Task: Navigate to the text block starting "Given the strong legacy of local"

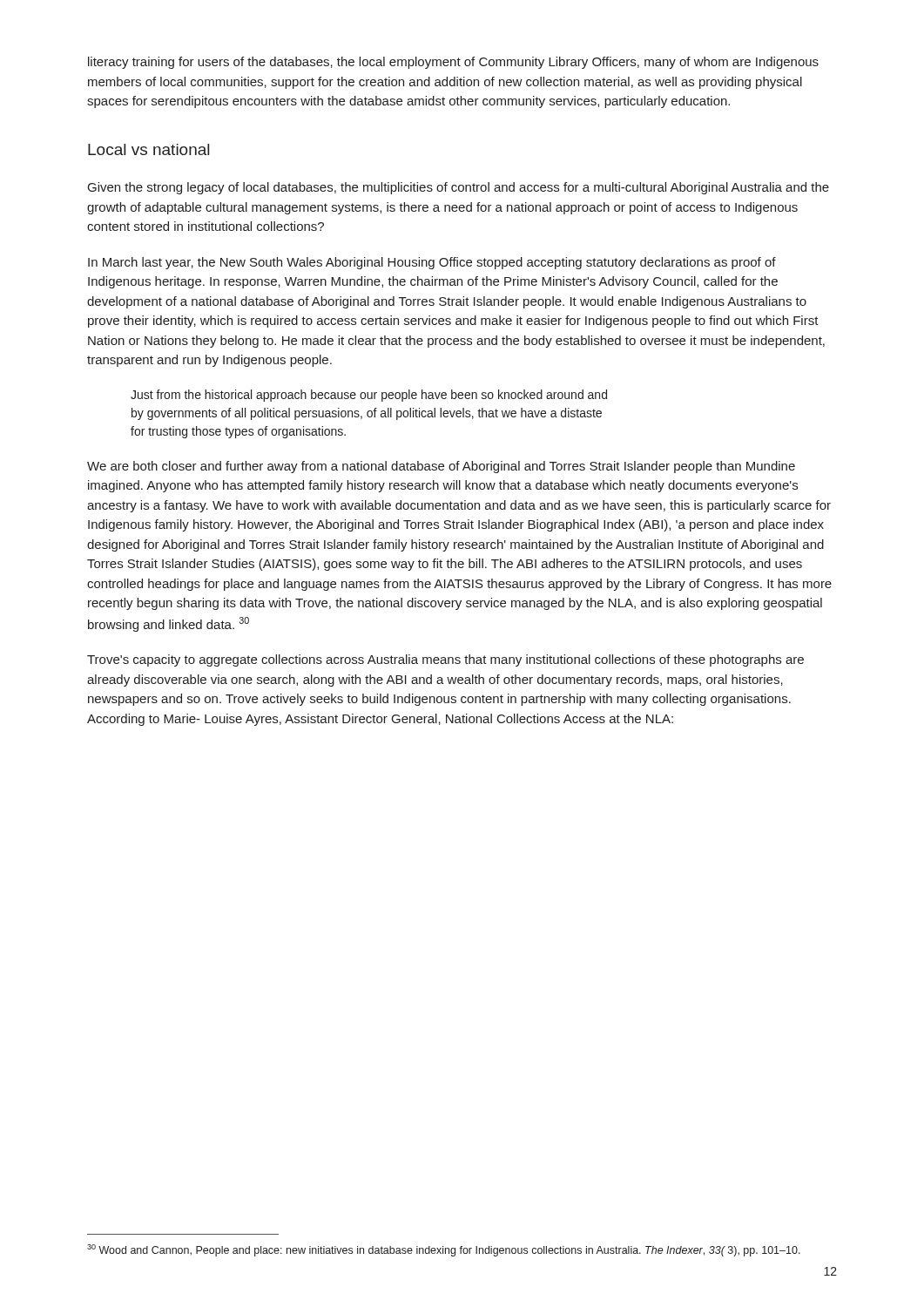Action: (458, 207)
